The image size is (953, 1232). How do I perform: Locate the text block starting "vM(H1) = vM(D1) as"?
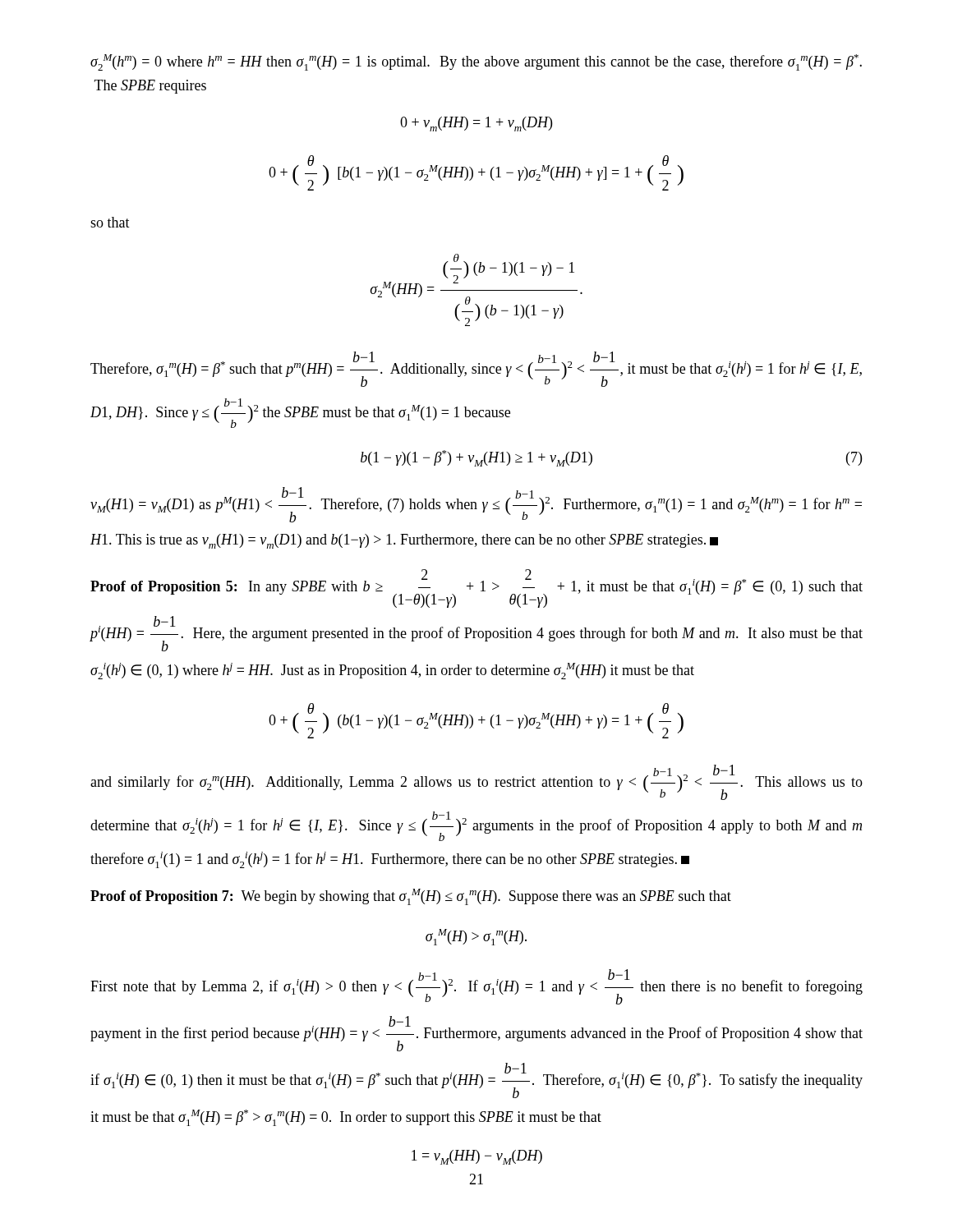[x=476, y=517]
